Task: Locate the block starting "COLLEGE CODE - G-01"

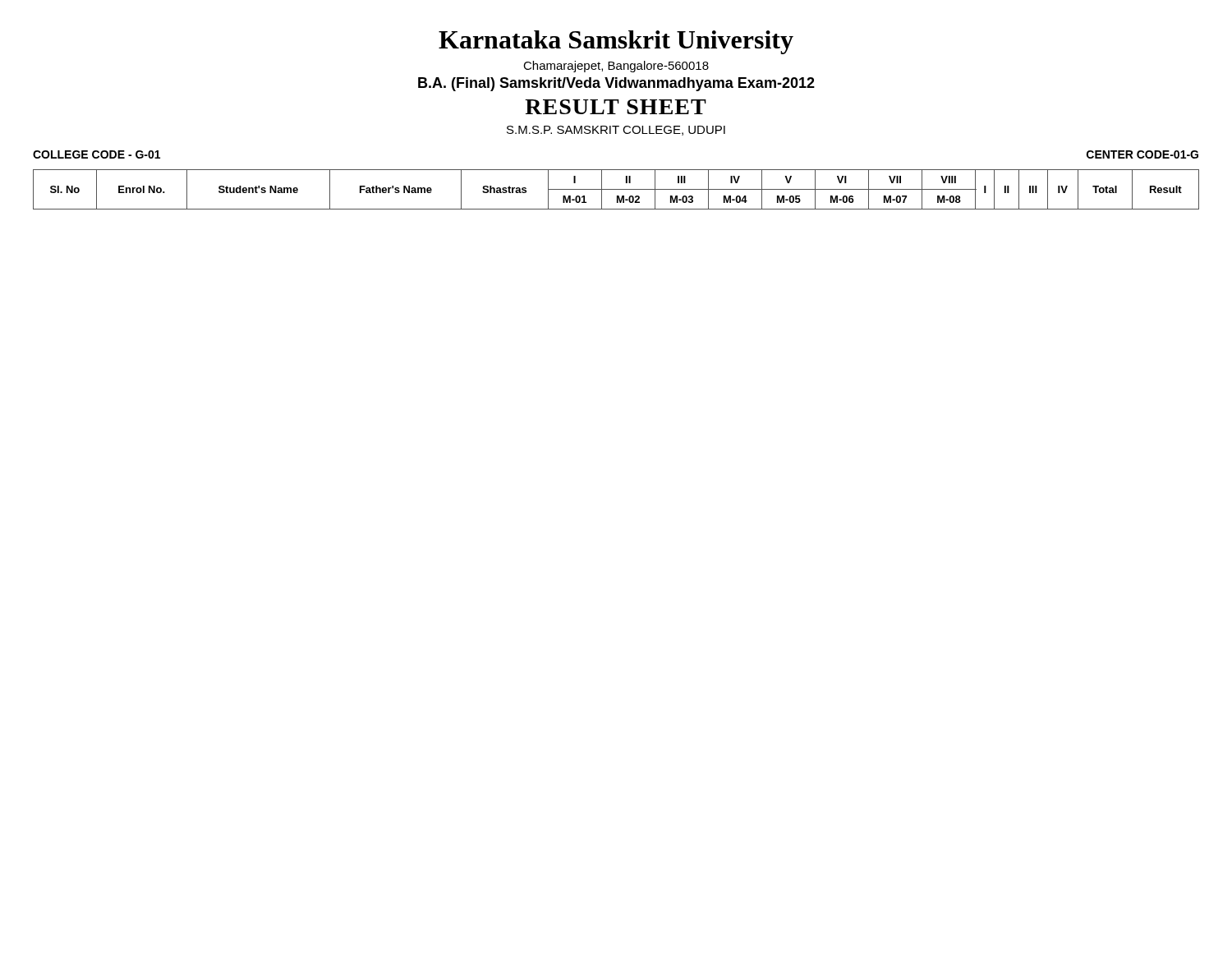Action: (x=97, y=154)
